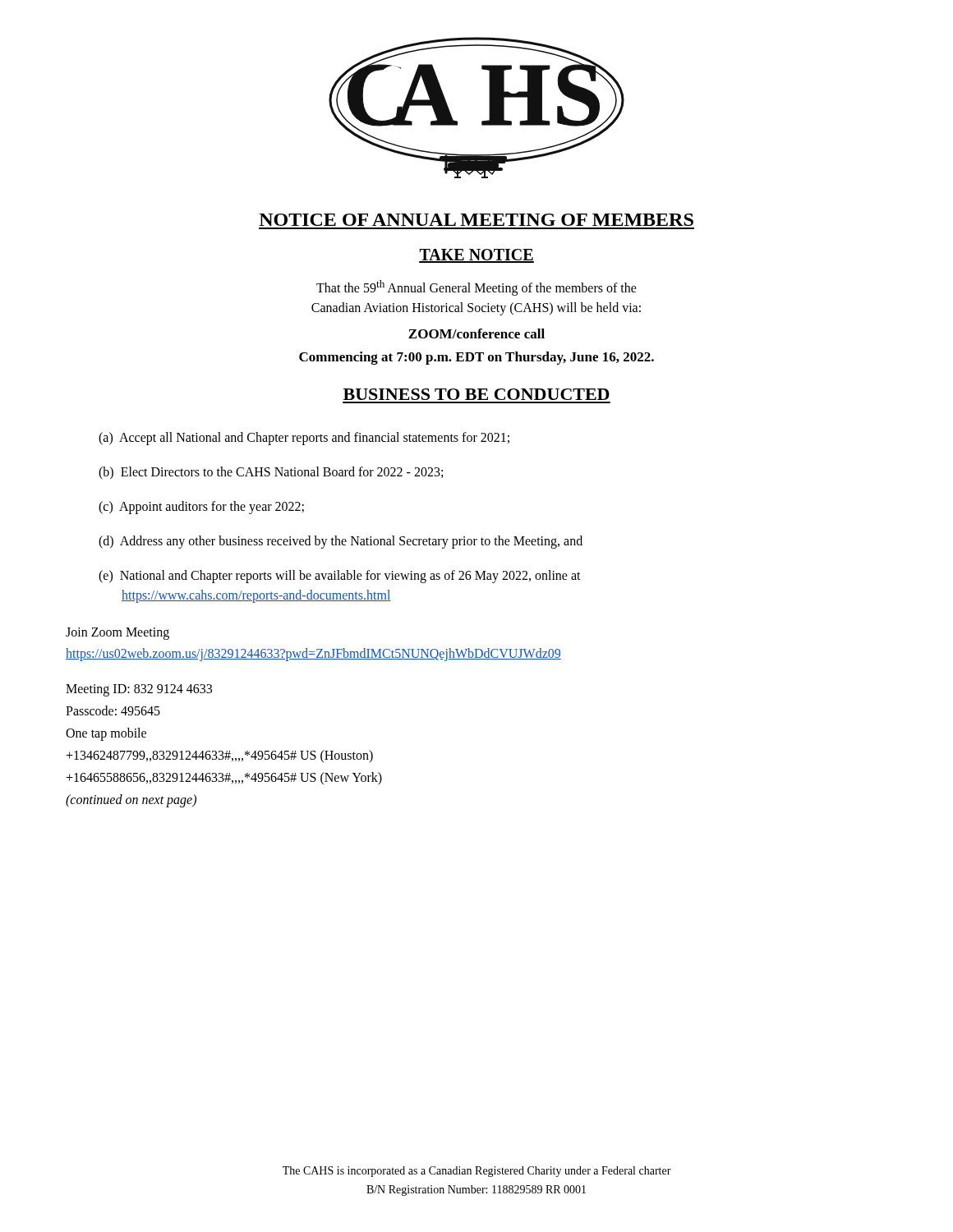Screen dimensions: 1232x953
Task: Navigate to the text block starting "NOTICE OF ANNUAL MEETING OF MEMBERS"
Action: (x=476, y=219)
